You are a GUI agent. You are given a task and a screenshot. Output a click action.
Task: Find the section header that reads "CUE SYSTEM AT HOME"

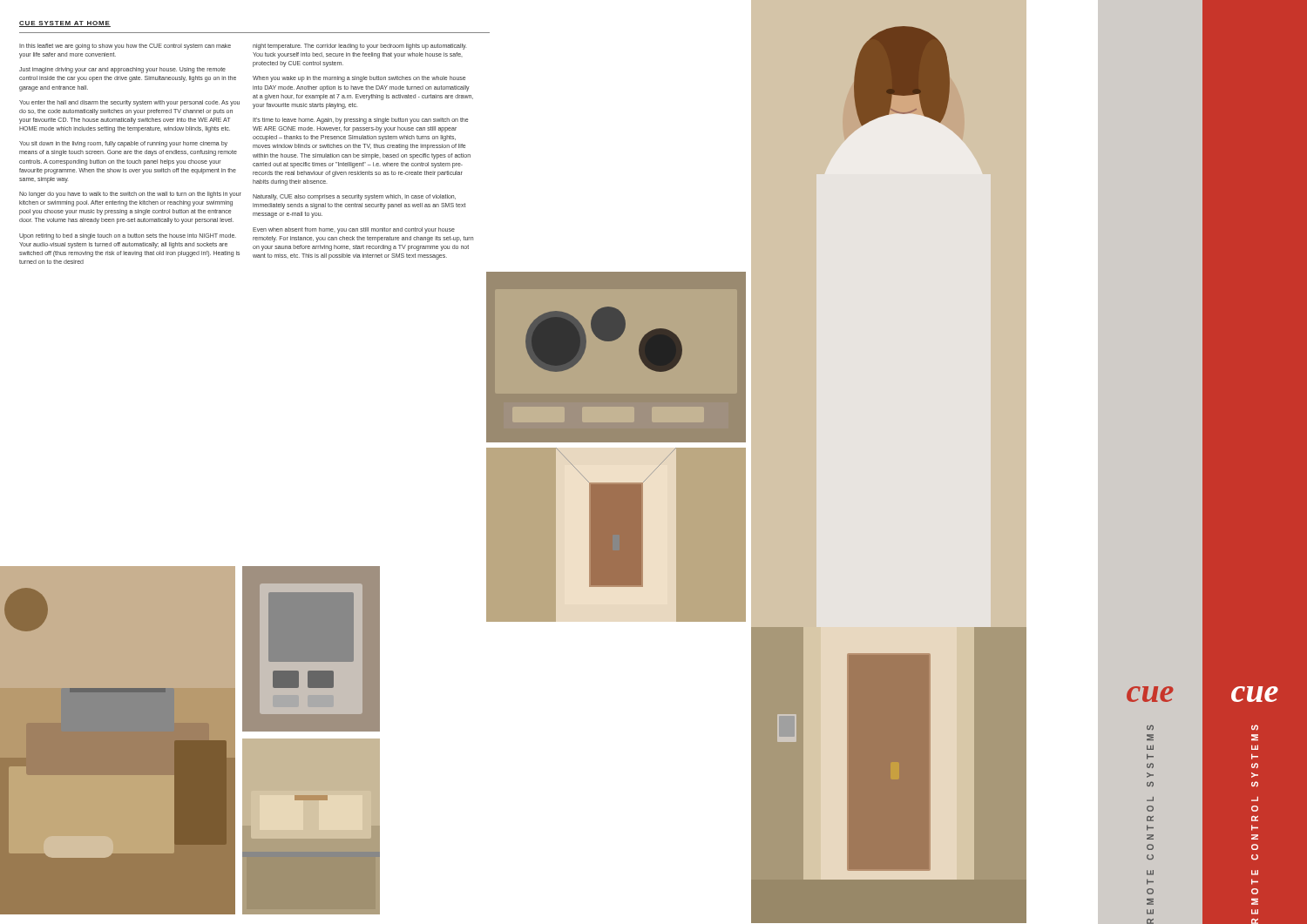click(x=65, y=23)
